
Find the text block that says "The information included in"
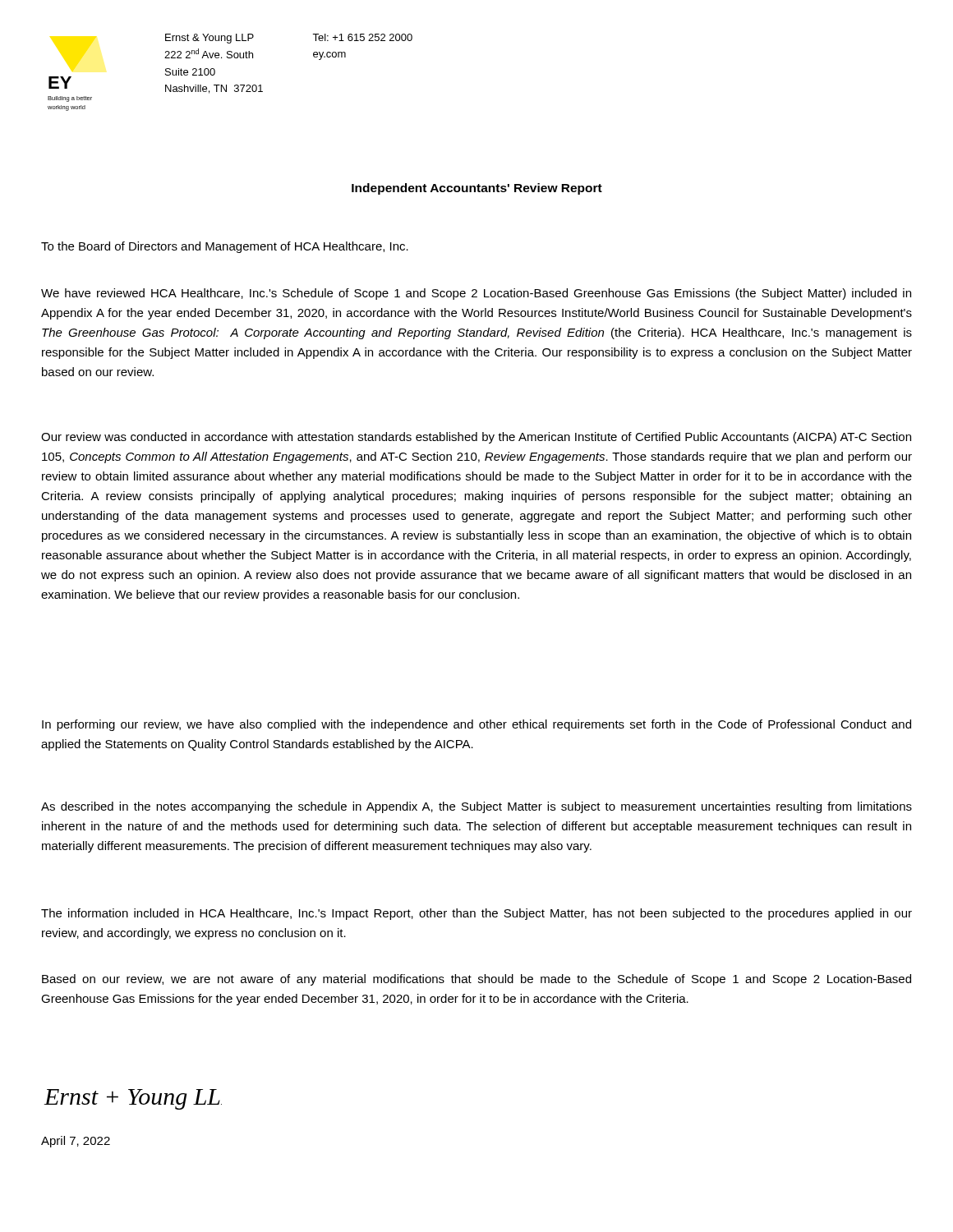tap(476, 923)
